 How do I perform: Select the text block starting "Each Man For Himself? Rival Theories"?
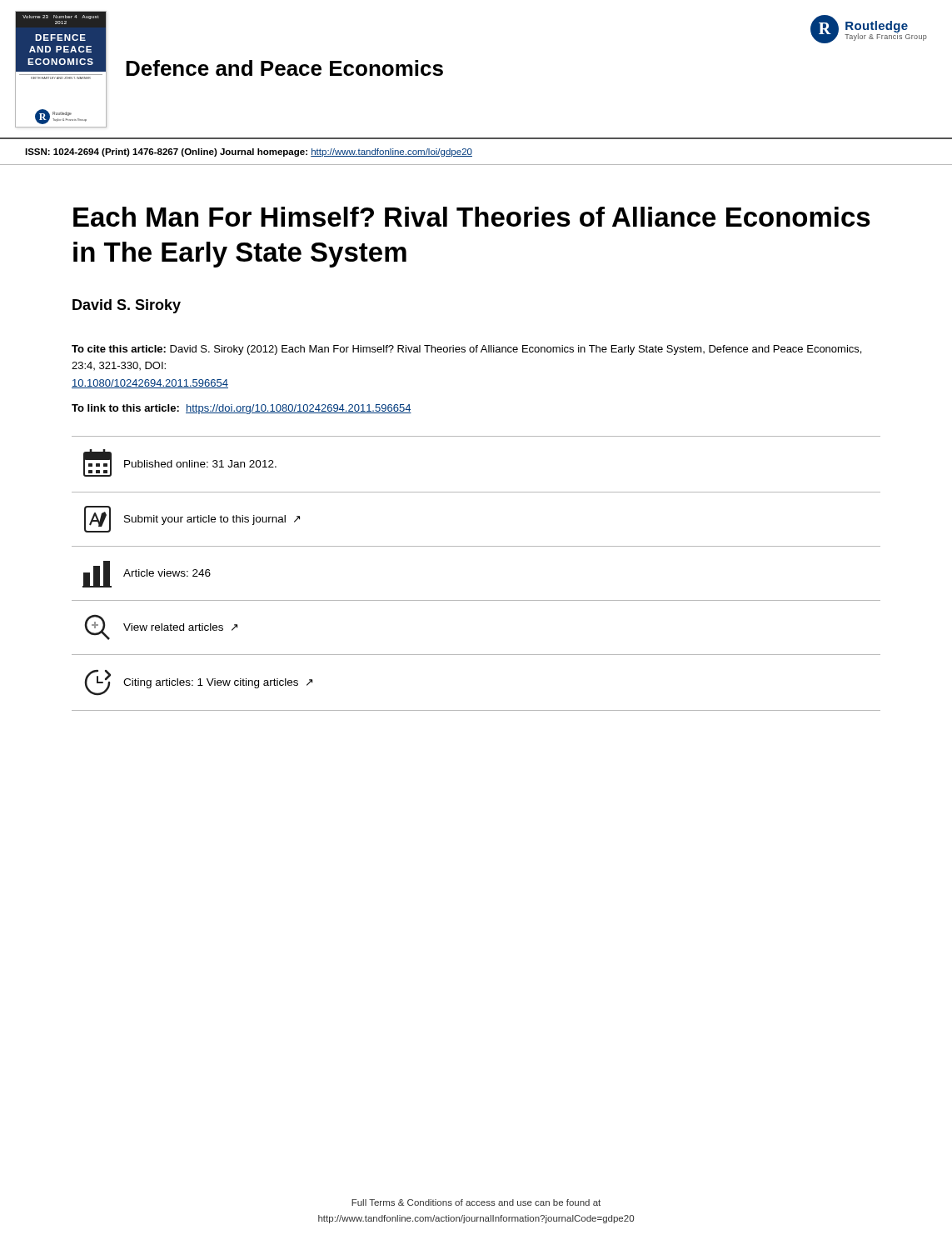point(471,235)
